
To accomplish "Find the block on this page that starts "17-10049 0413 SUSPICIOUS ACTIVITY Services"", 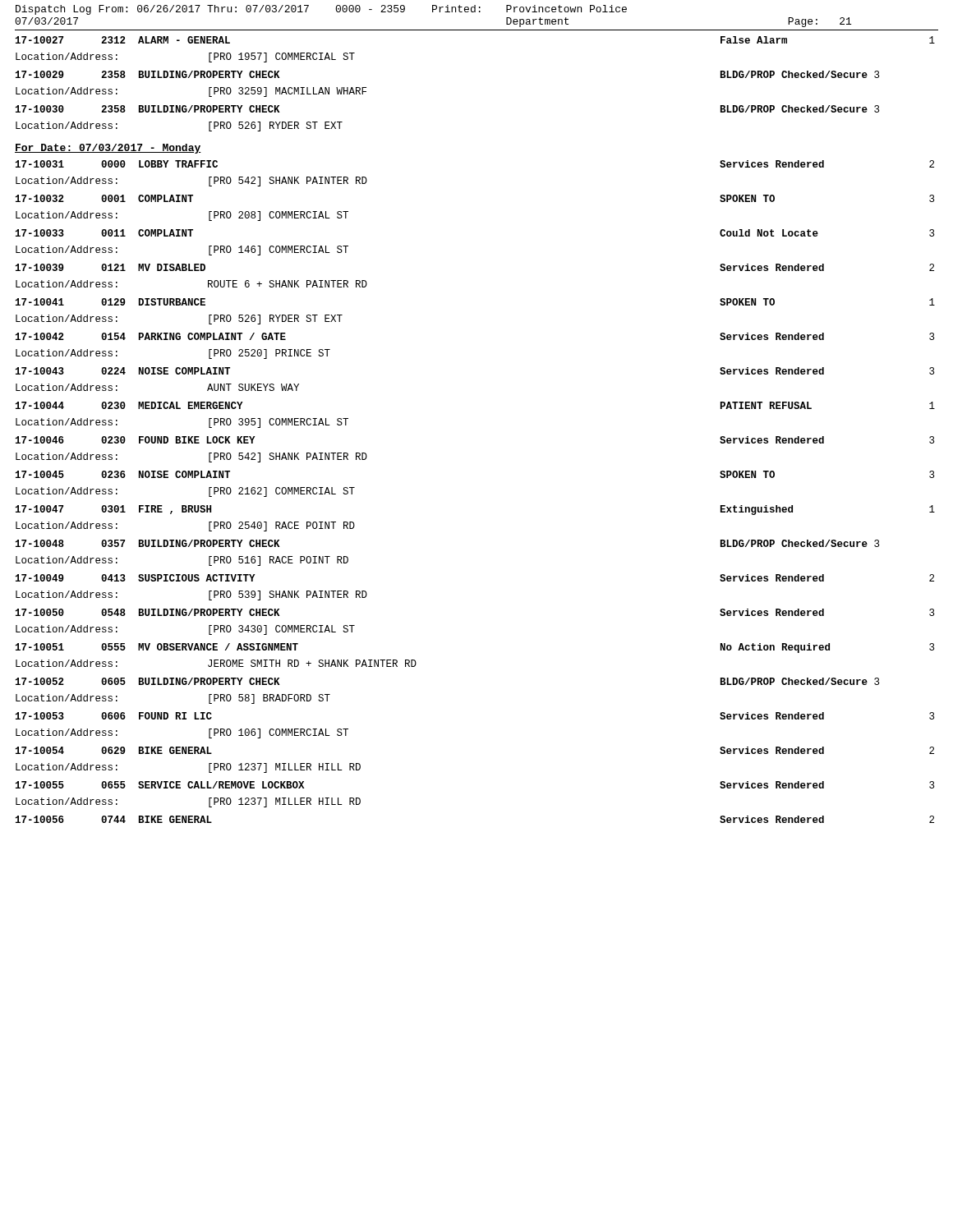I will (40, 578).
